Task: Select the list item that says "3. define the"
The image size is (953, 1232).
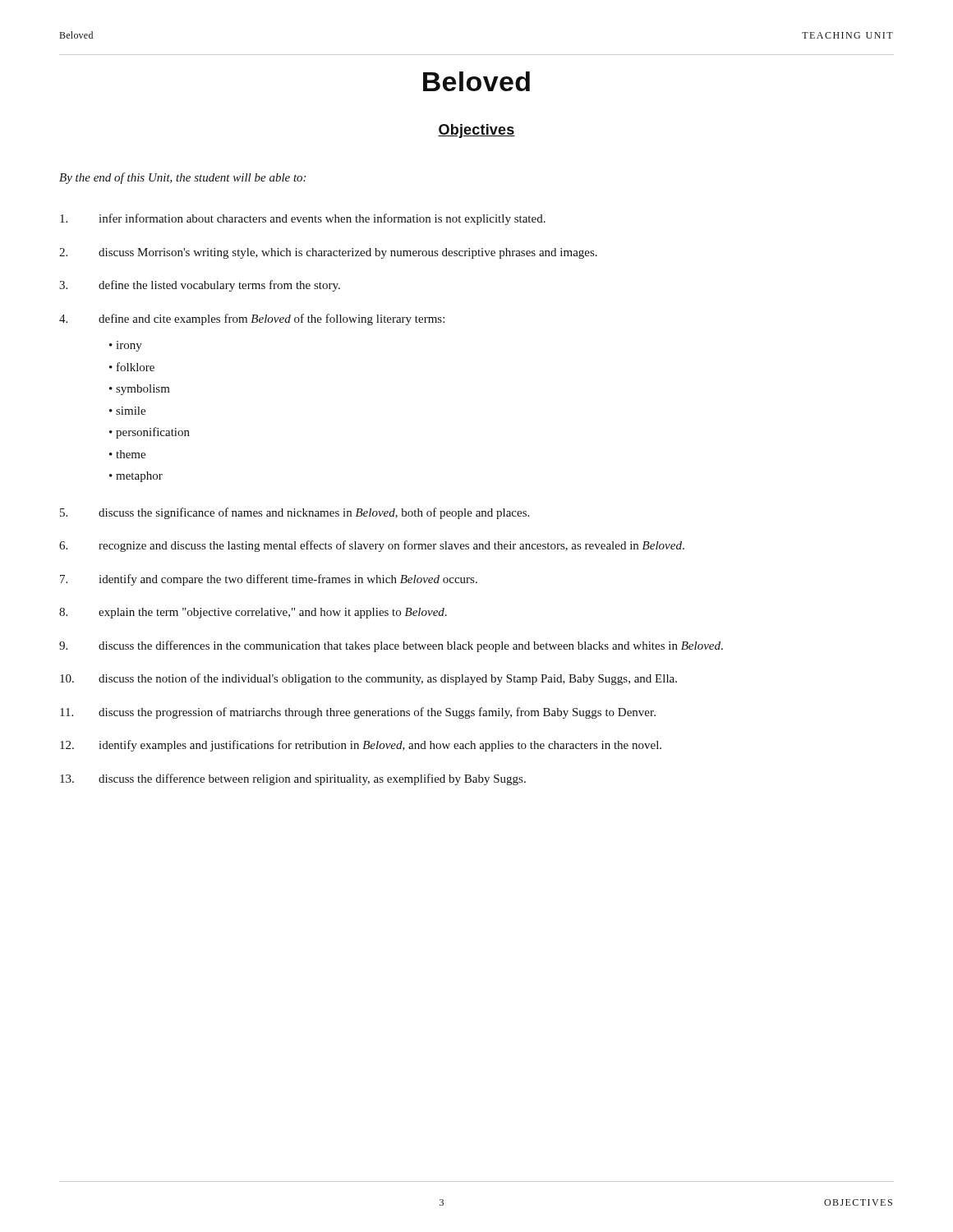Action: pyautogui.click(x=200, y=286)
